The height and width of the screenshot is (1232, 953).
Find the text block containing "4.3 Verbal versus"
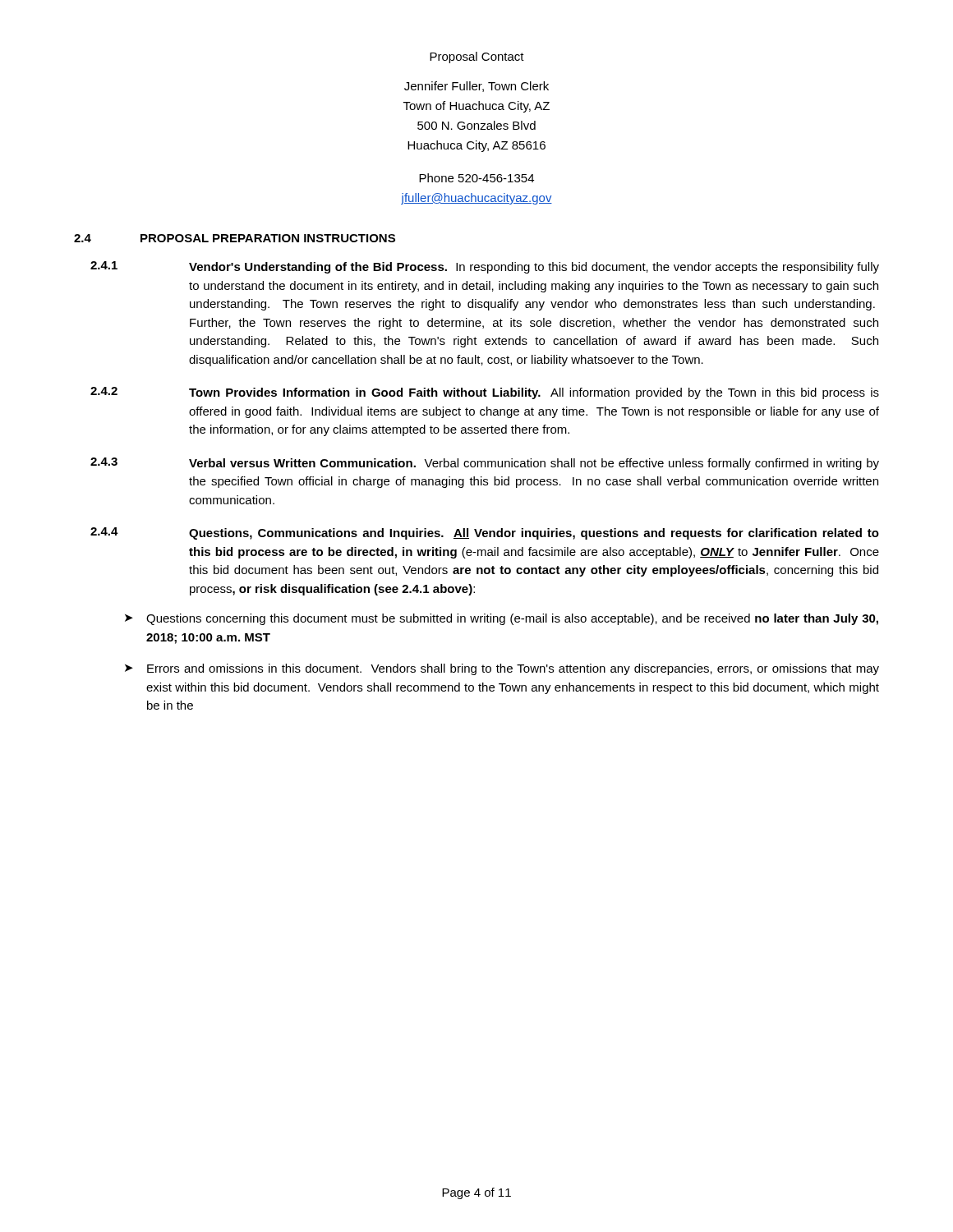(476, 481)
